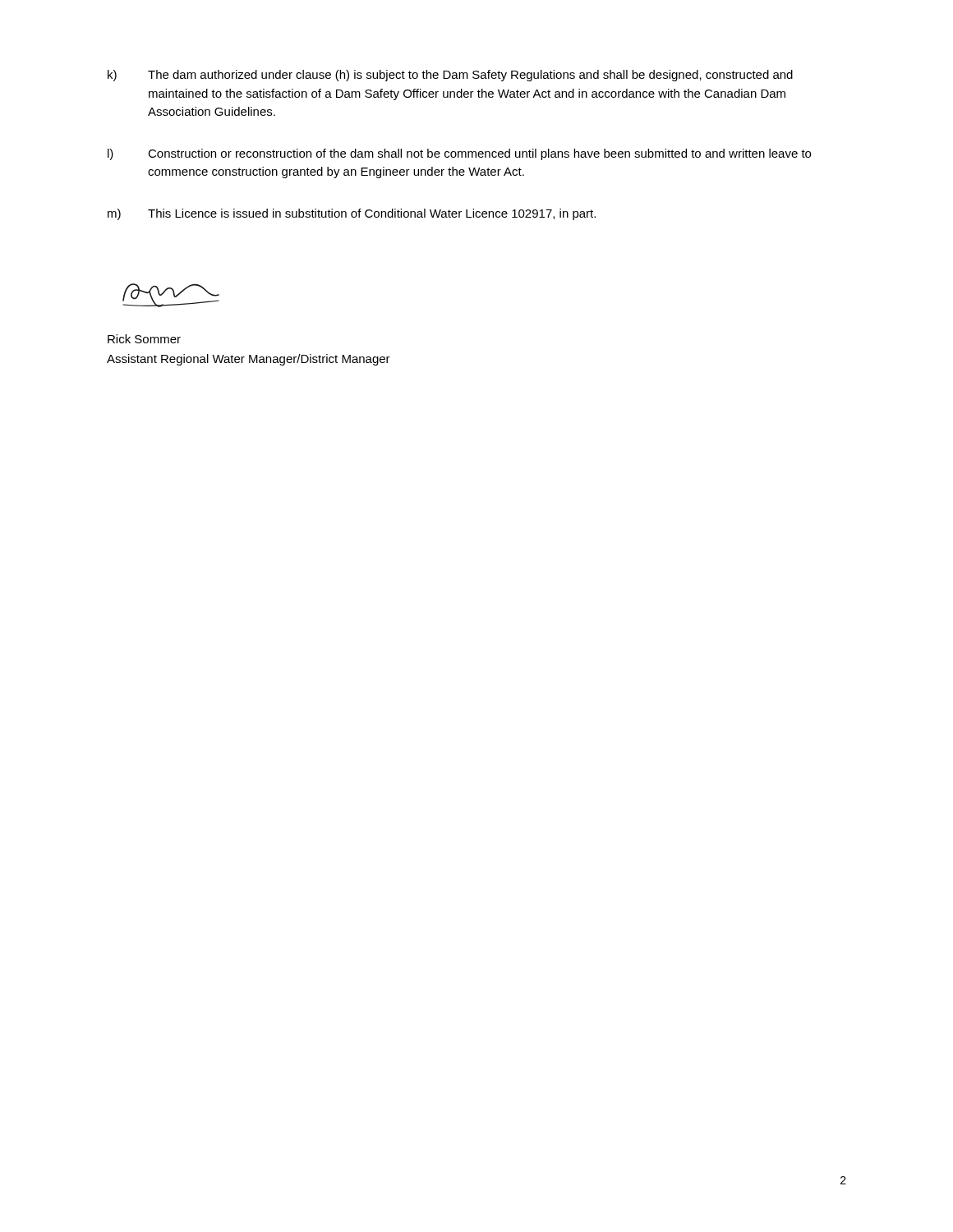Point to the block starting "l) Construction or reconstruction of the dam"

click(476, 163)
